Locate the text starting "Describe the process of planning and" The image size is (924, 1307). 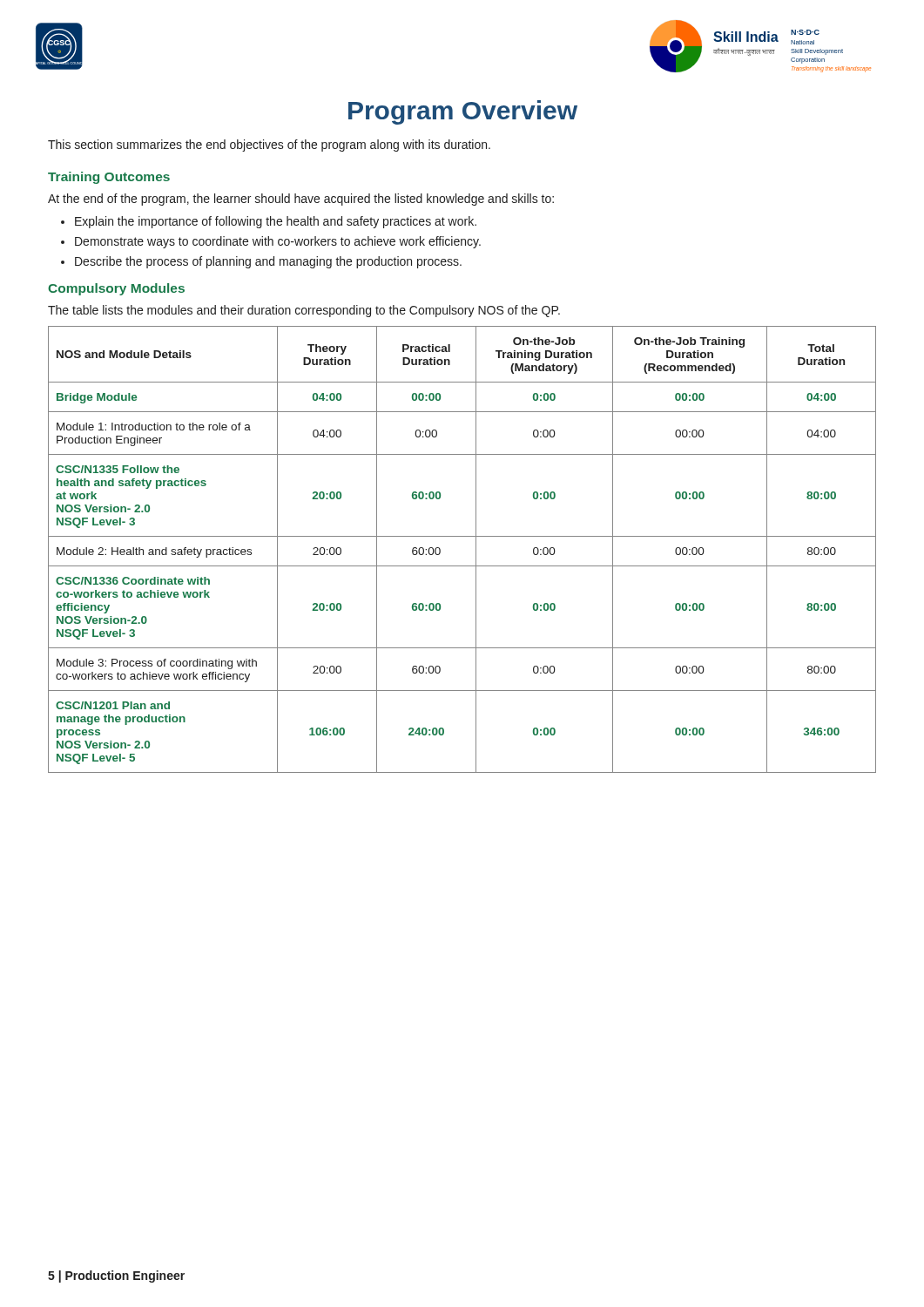click(x=268, y=261)
